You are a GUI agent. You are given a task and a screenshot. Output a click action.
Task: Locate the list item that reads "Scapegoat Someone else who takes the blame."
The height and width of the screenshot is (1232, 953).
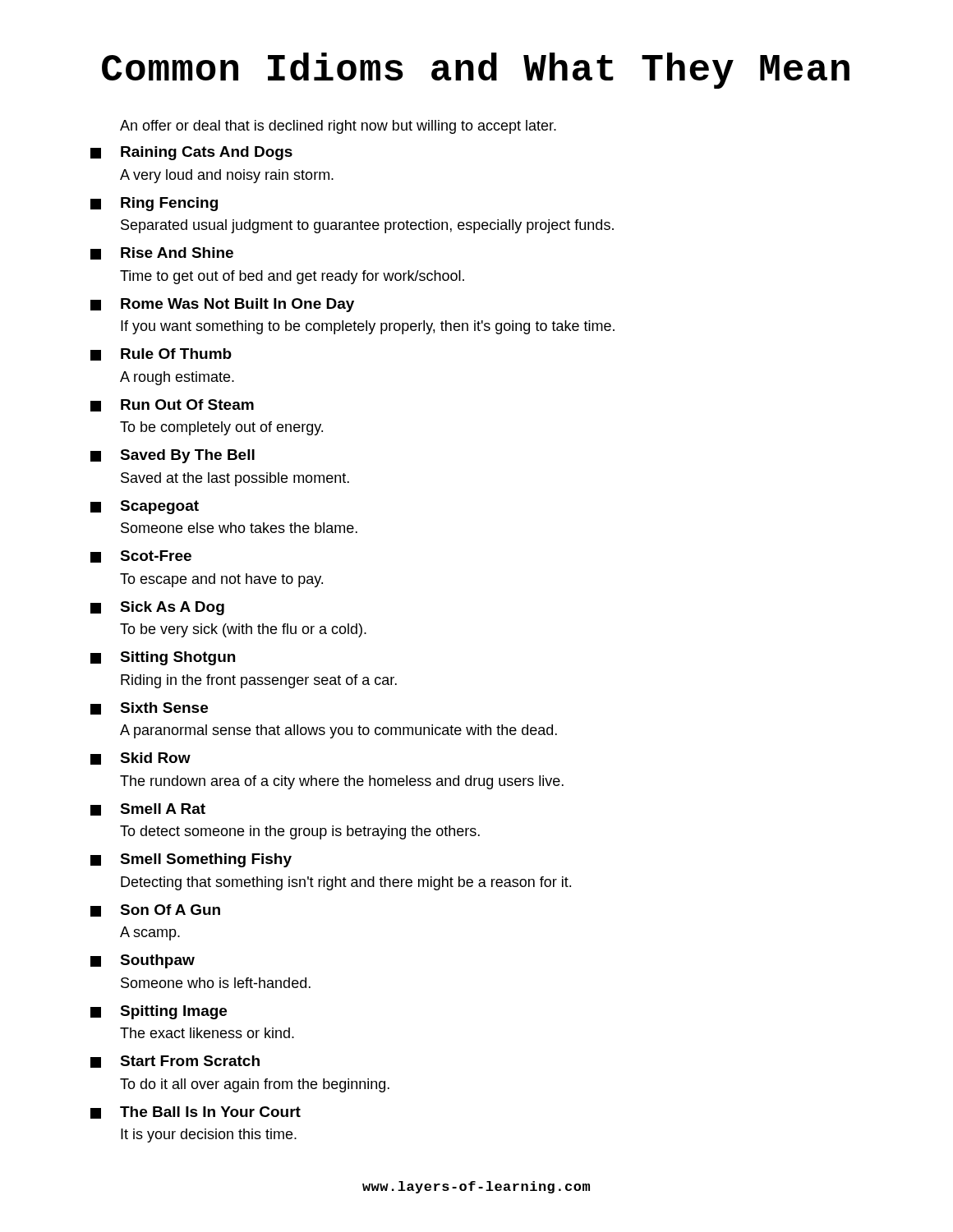145,507
